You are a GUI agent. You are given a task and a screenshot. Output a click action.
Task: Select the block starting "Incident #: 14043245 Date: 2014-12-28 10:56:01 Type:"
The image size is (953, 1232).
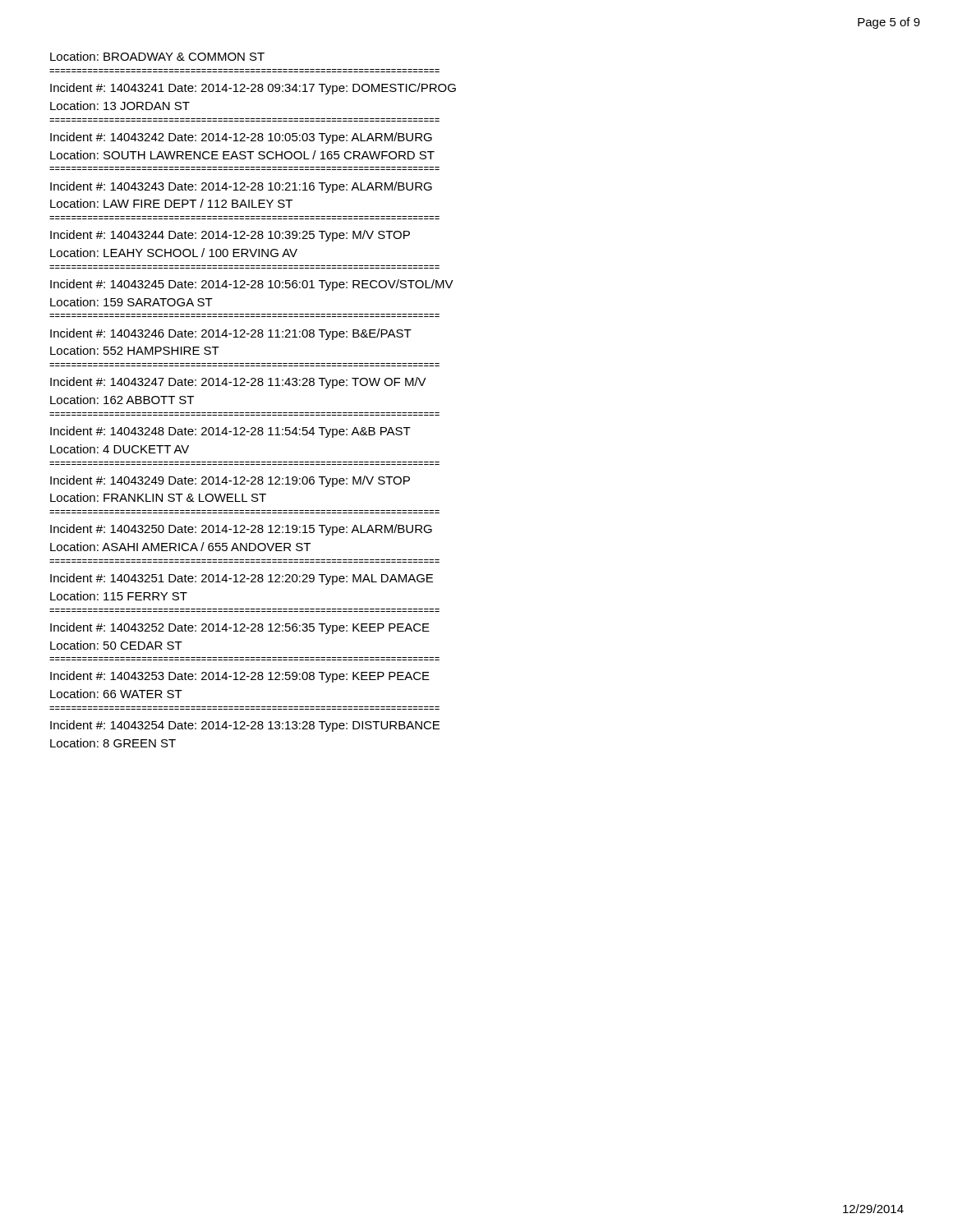[251, 293]
